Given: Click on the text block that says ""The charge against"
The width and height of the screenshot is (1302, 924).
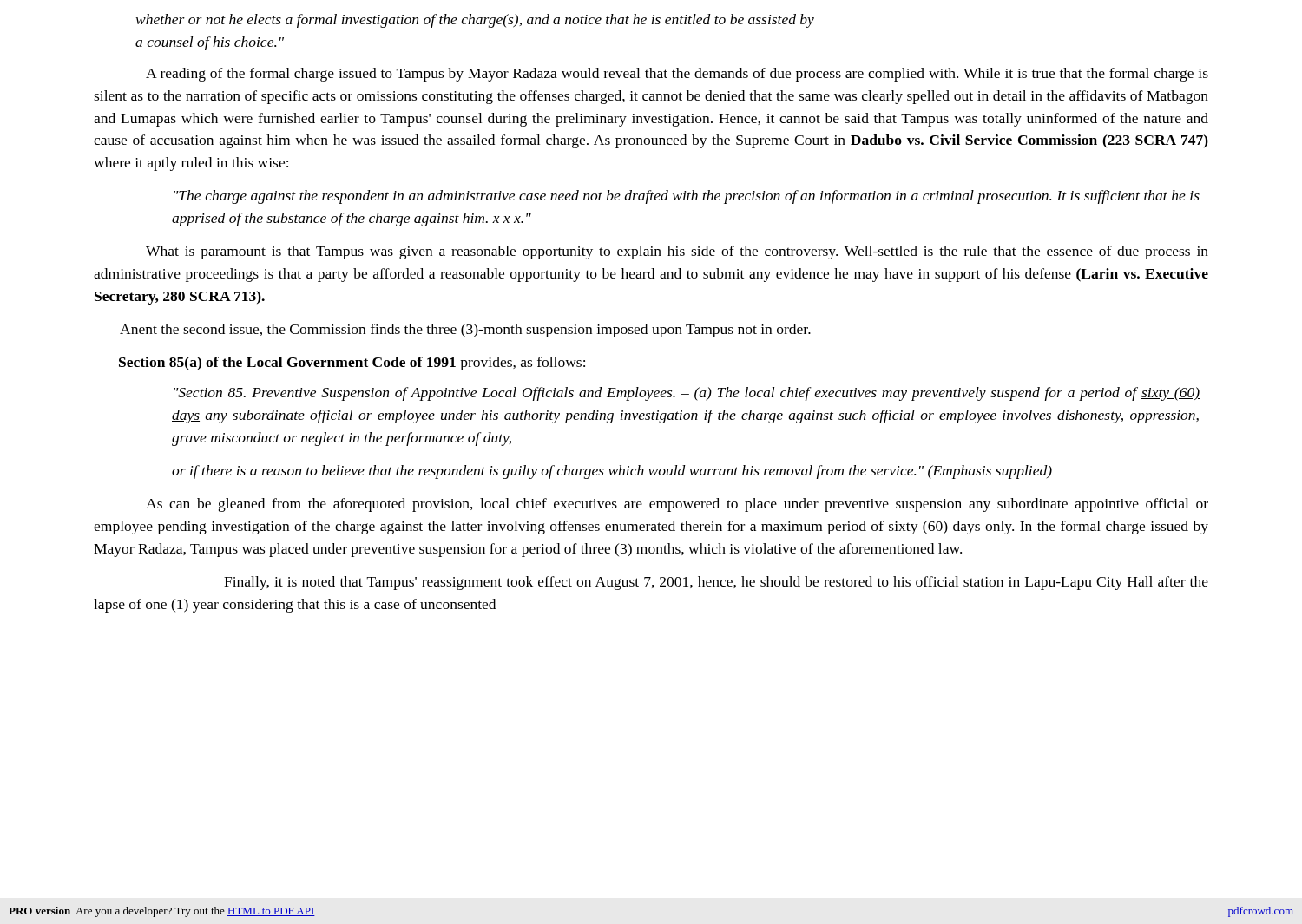Looking at the screenshot, I should tap(686, 207).
